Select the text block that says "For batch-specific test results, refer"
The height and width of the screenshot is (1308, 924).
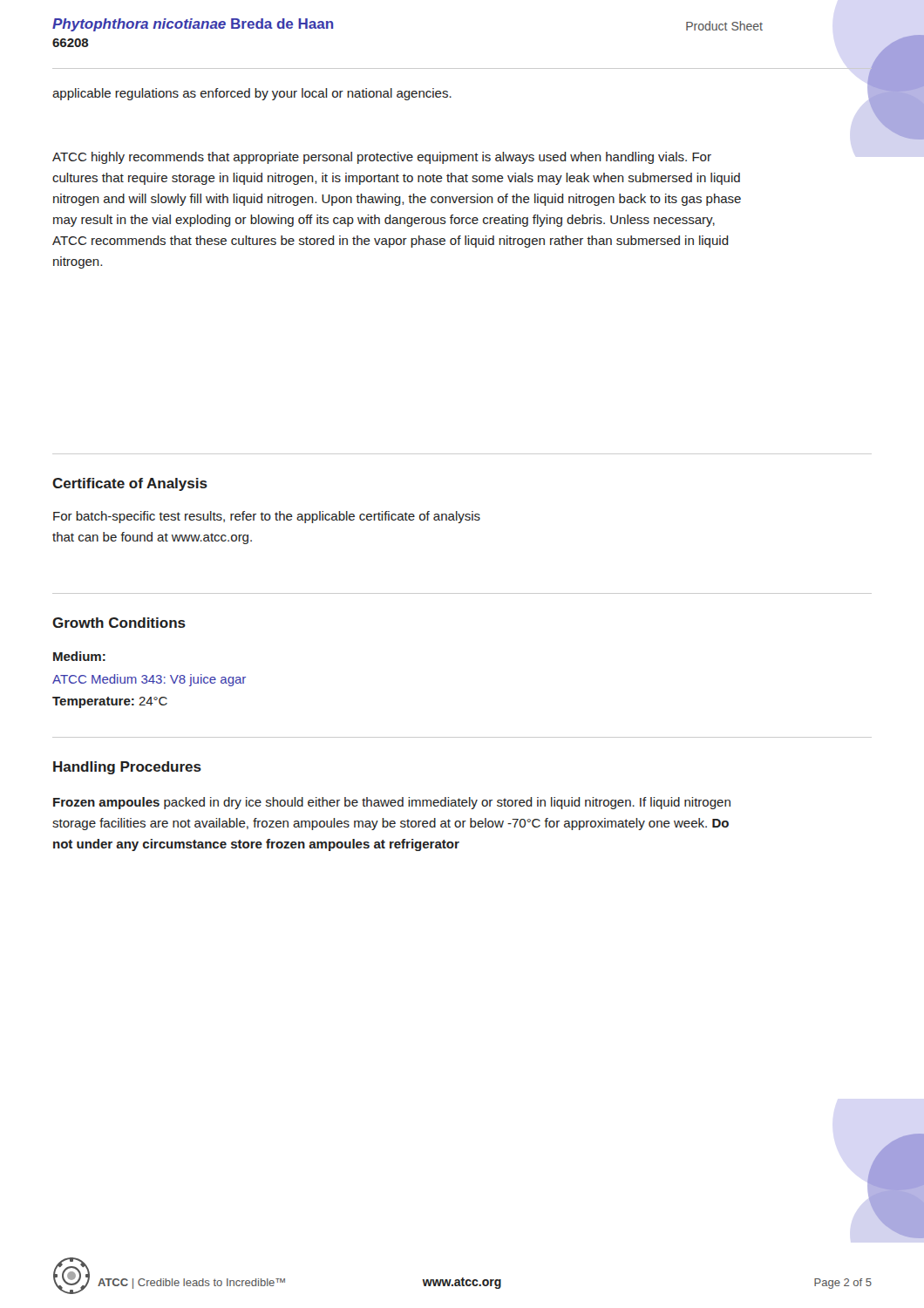coord(266,526)
